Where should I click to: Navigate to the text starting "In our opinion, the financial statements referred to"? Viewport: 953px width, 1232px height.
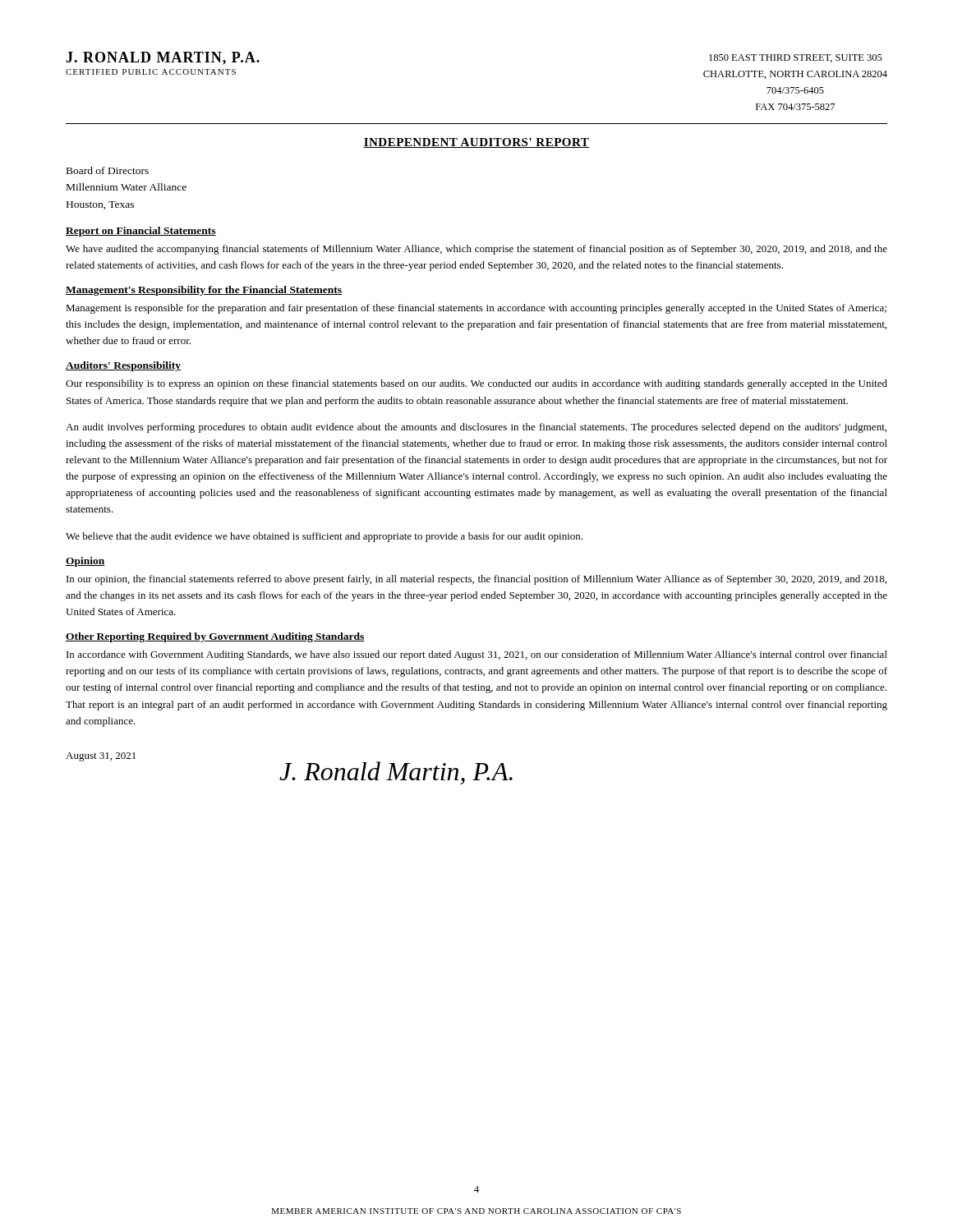476,595
